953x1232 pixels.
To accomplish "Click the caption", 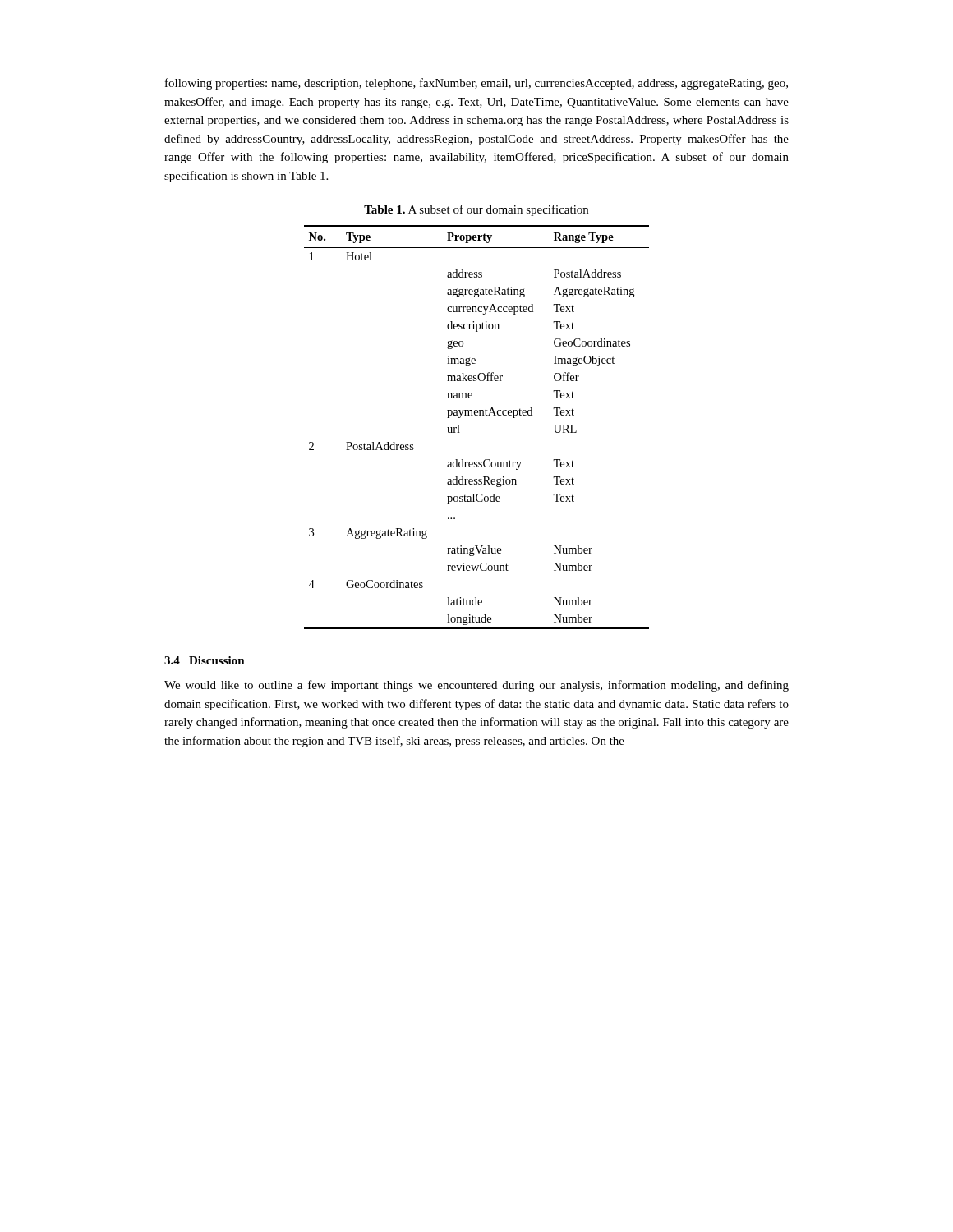I will (476, 209).
